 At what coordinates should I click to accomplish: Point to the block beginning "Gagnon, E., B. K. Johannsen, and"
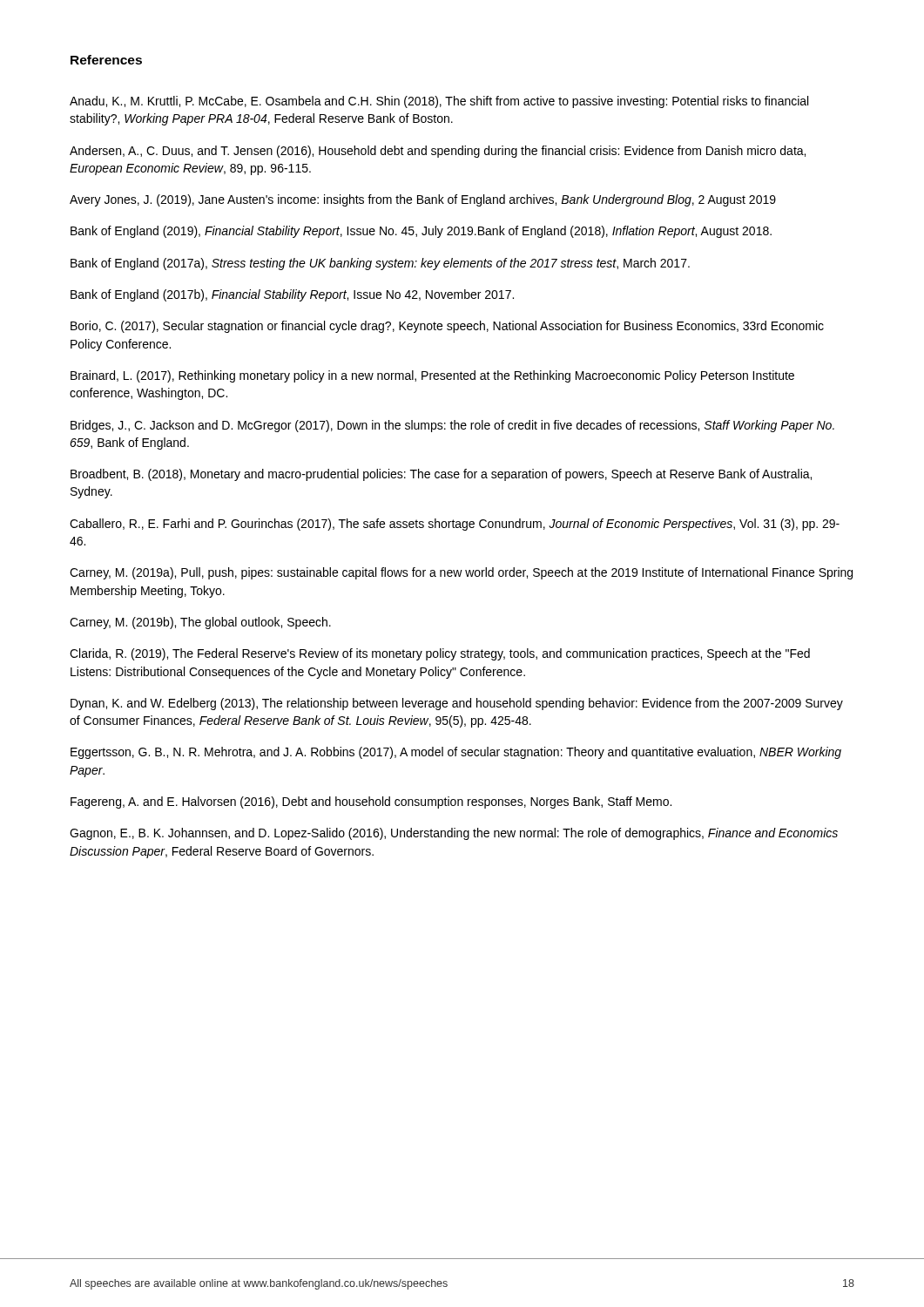[x=454, y=842]
